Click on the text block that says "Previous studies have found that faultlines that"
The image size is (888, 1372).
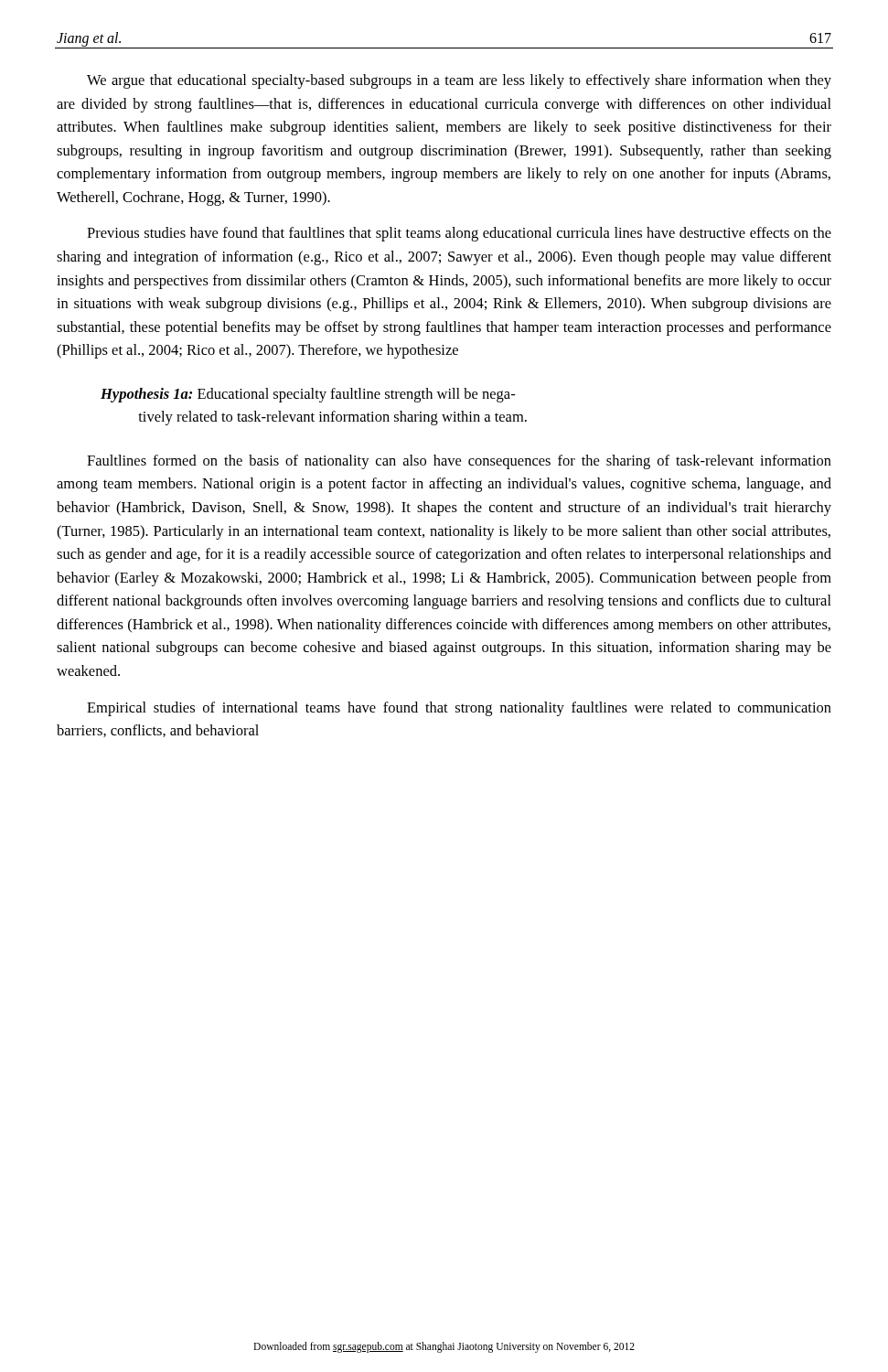point(444,292)
